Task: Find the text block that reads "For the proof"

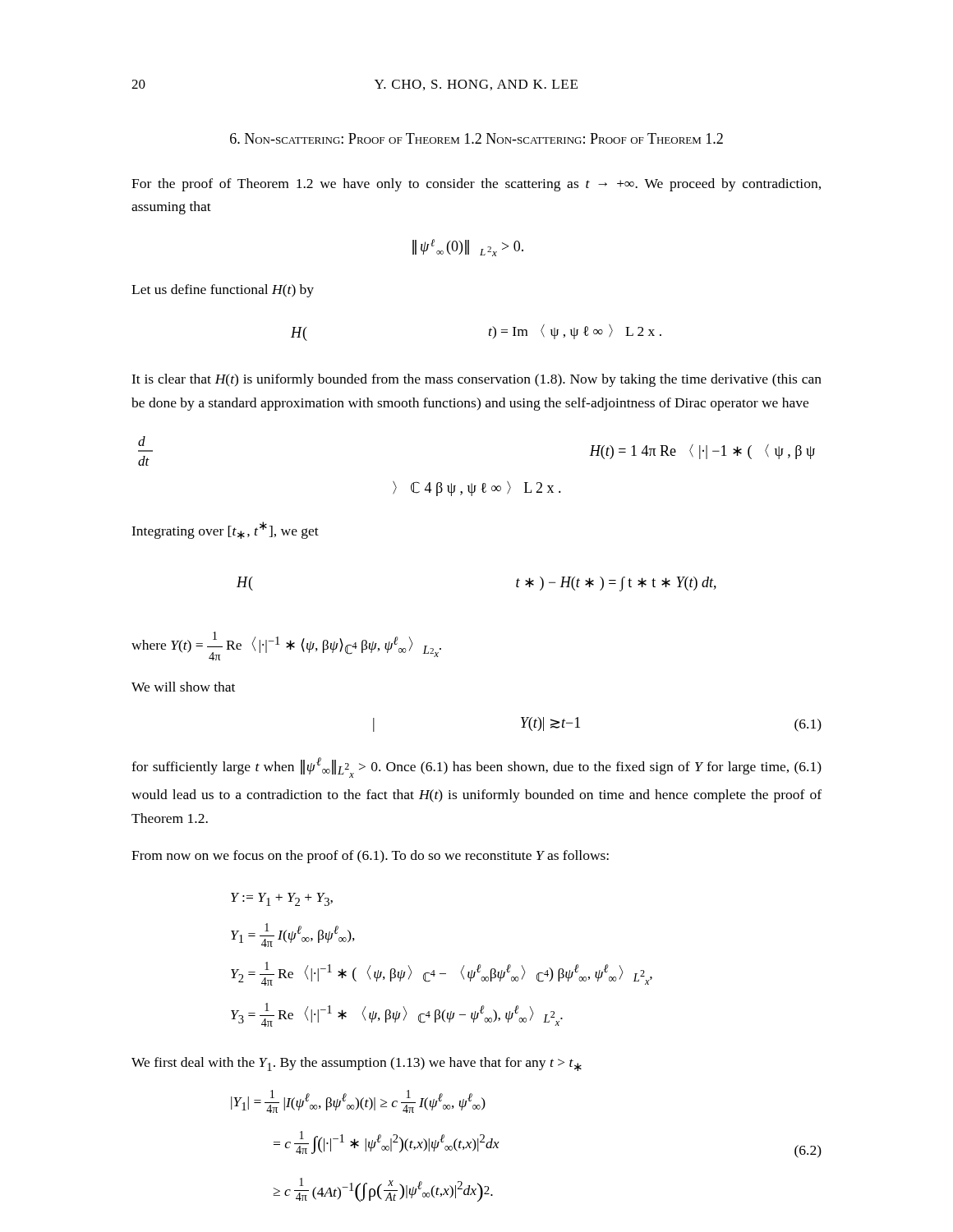Action: point(476,195)
